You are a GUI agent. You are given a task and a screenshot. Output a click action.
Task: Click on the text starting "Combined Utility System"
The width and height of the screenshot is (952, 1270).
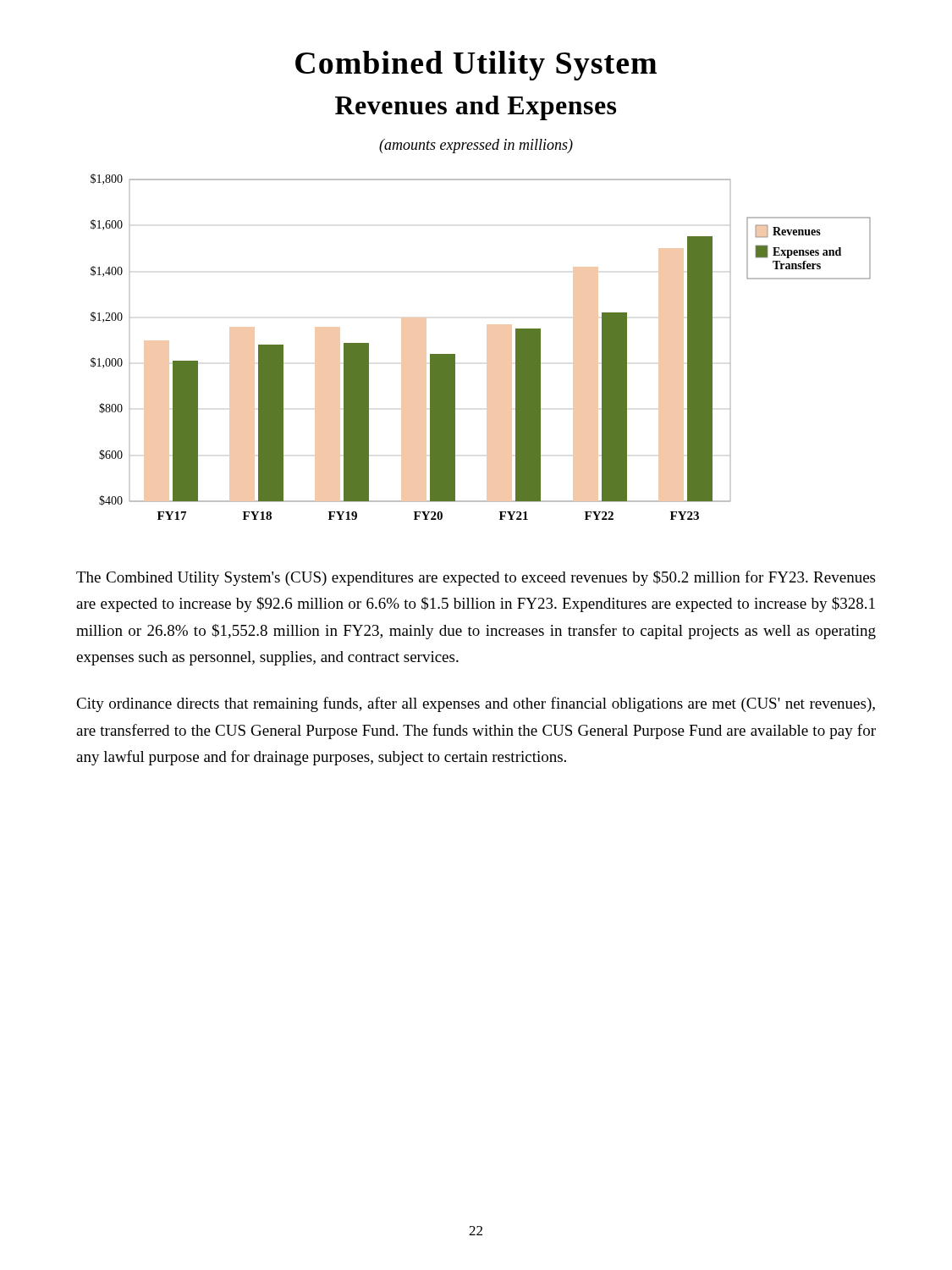coord(476,63)
